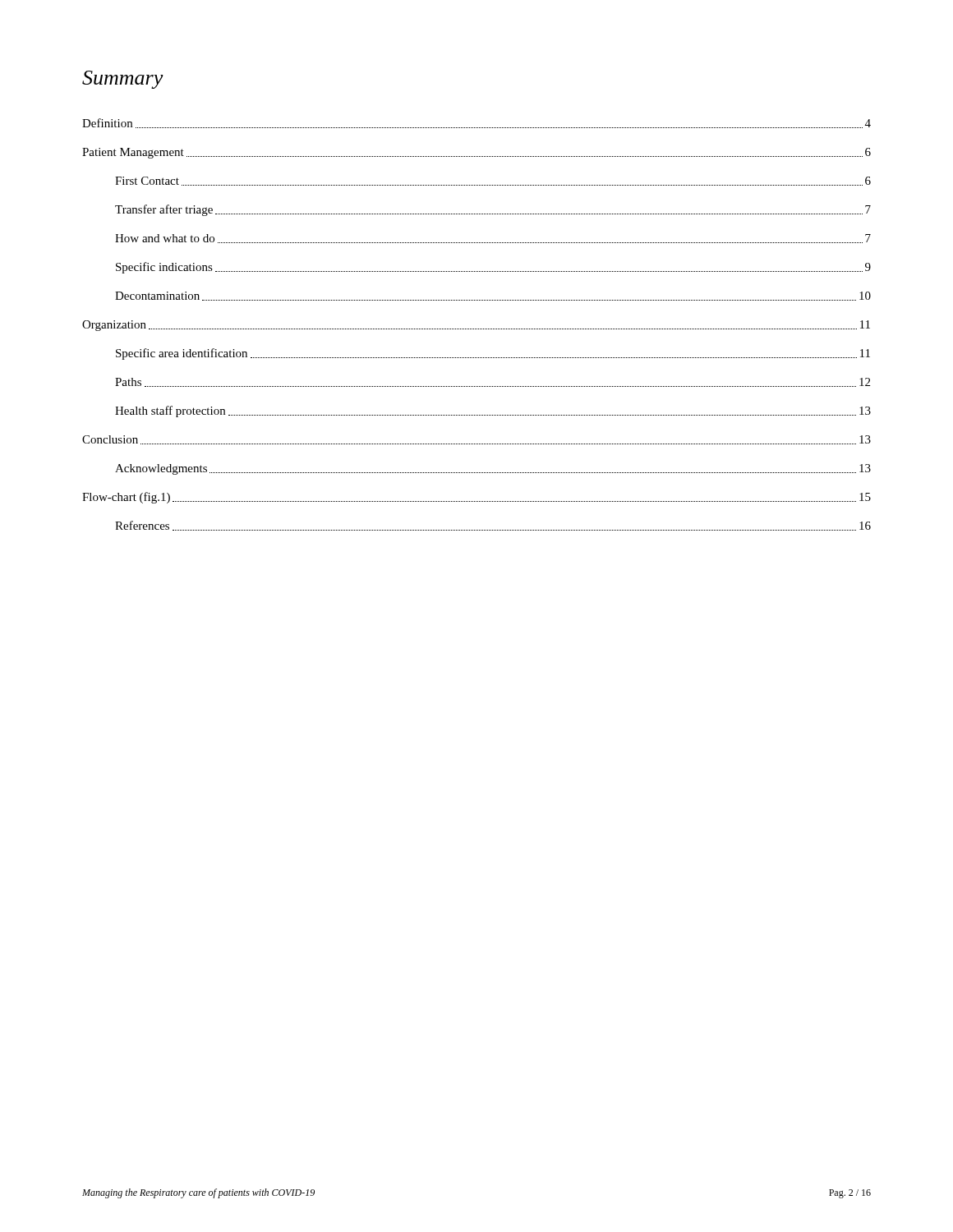Screen dimensions: 1232x953
Task: Find the element starting "Health staff protection 13"
Action: point(493,411)
